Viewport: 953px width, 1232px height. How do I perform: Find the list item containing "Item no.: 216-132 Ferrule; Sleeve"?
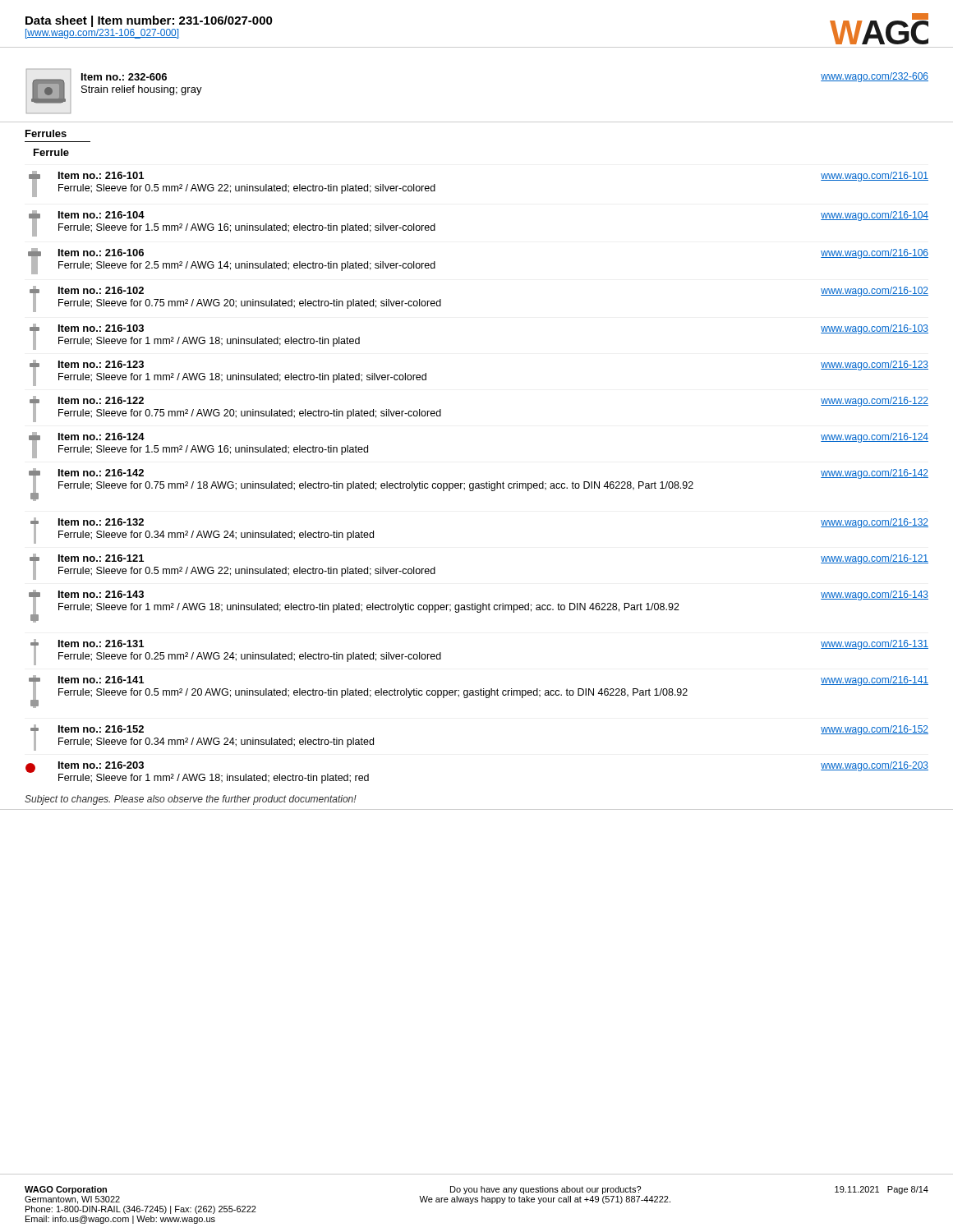(124, 533)
